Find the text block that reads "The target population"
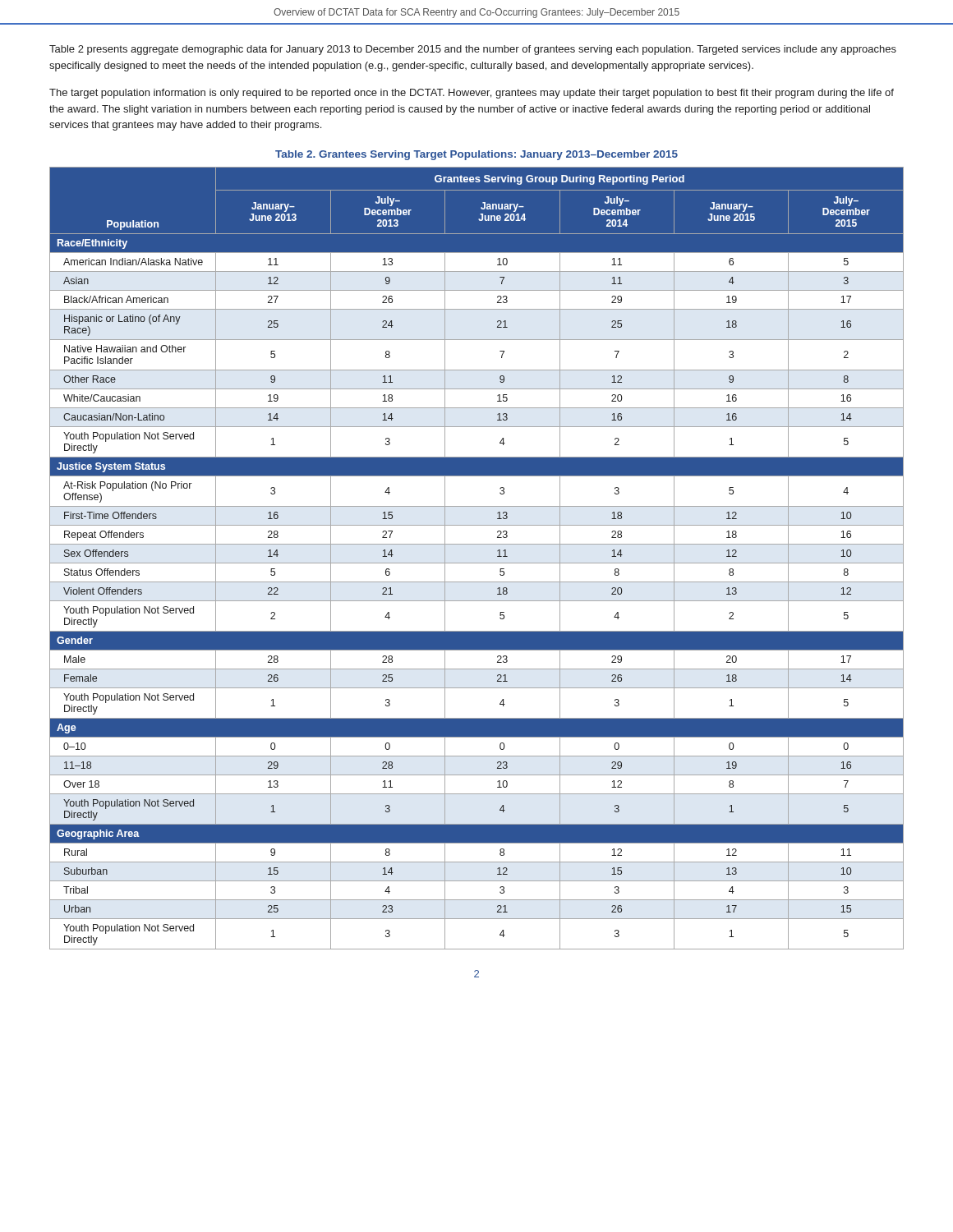953x1232 pixels. coord(471,108)
